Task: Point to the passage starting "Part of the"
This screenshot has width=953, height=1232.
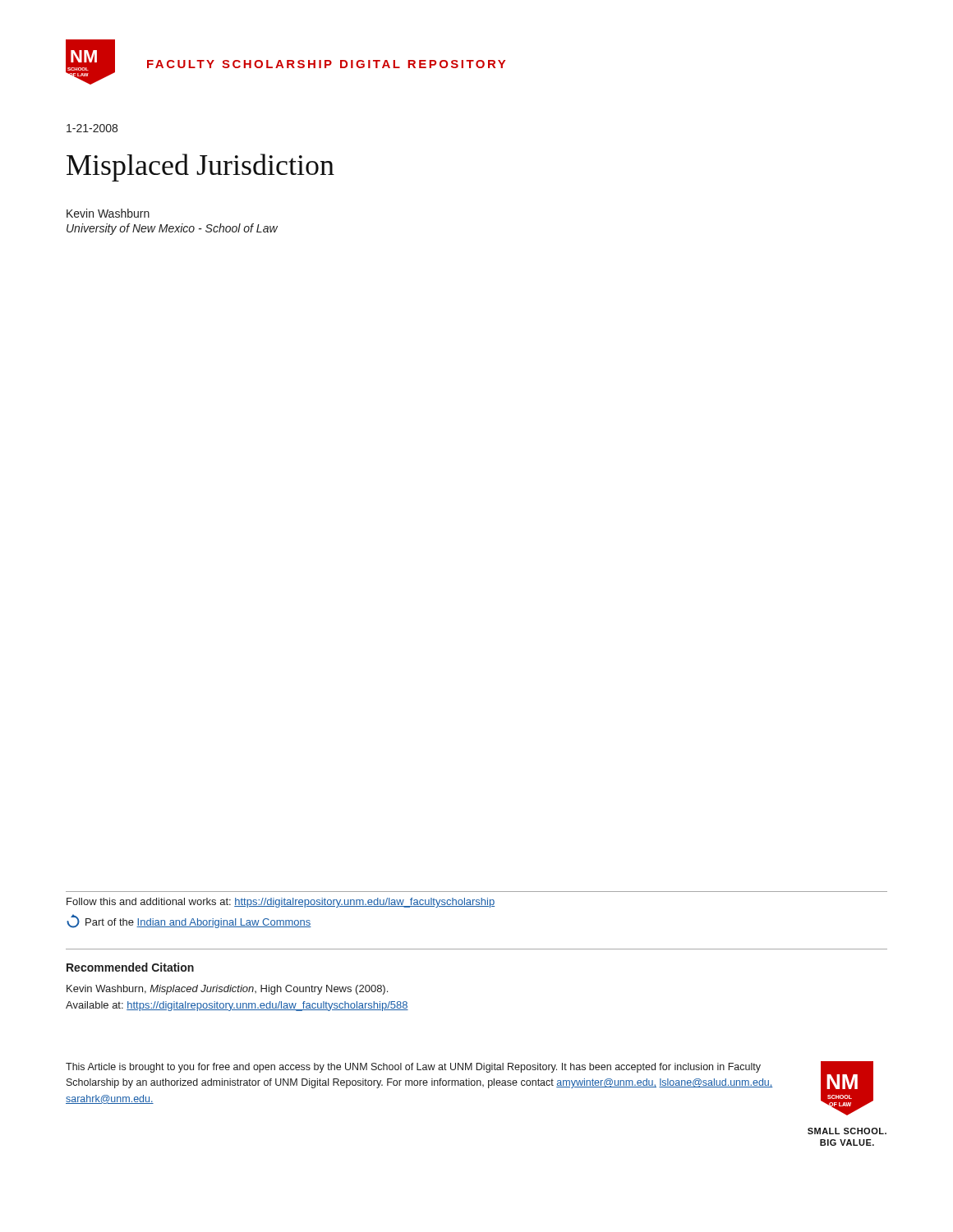Action: (188, 922)
